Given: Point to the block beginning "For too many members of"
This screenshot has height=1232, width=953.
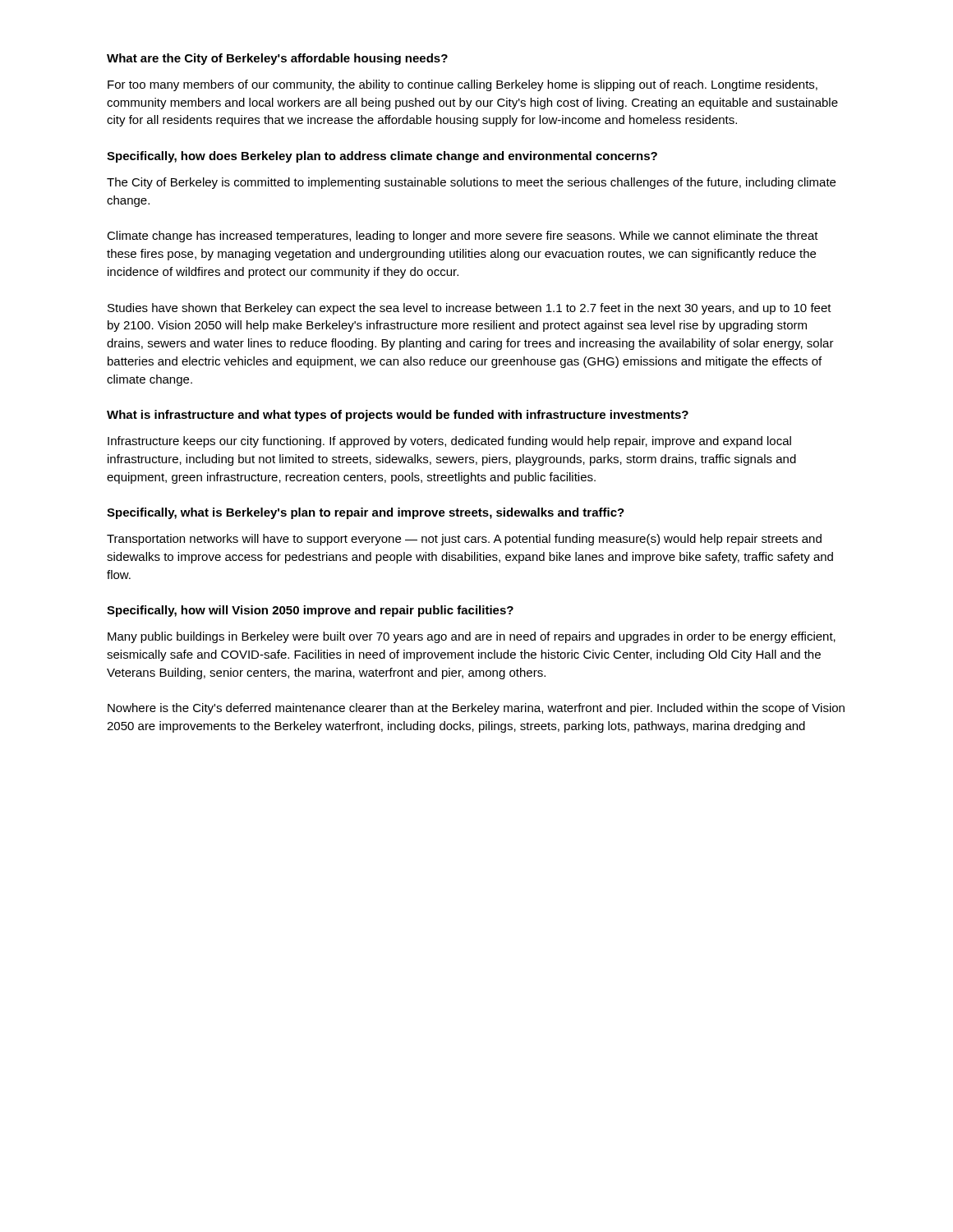Looking at the screenshot, I should (x=476, y=102).
